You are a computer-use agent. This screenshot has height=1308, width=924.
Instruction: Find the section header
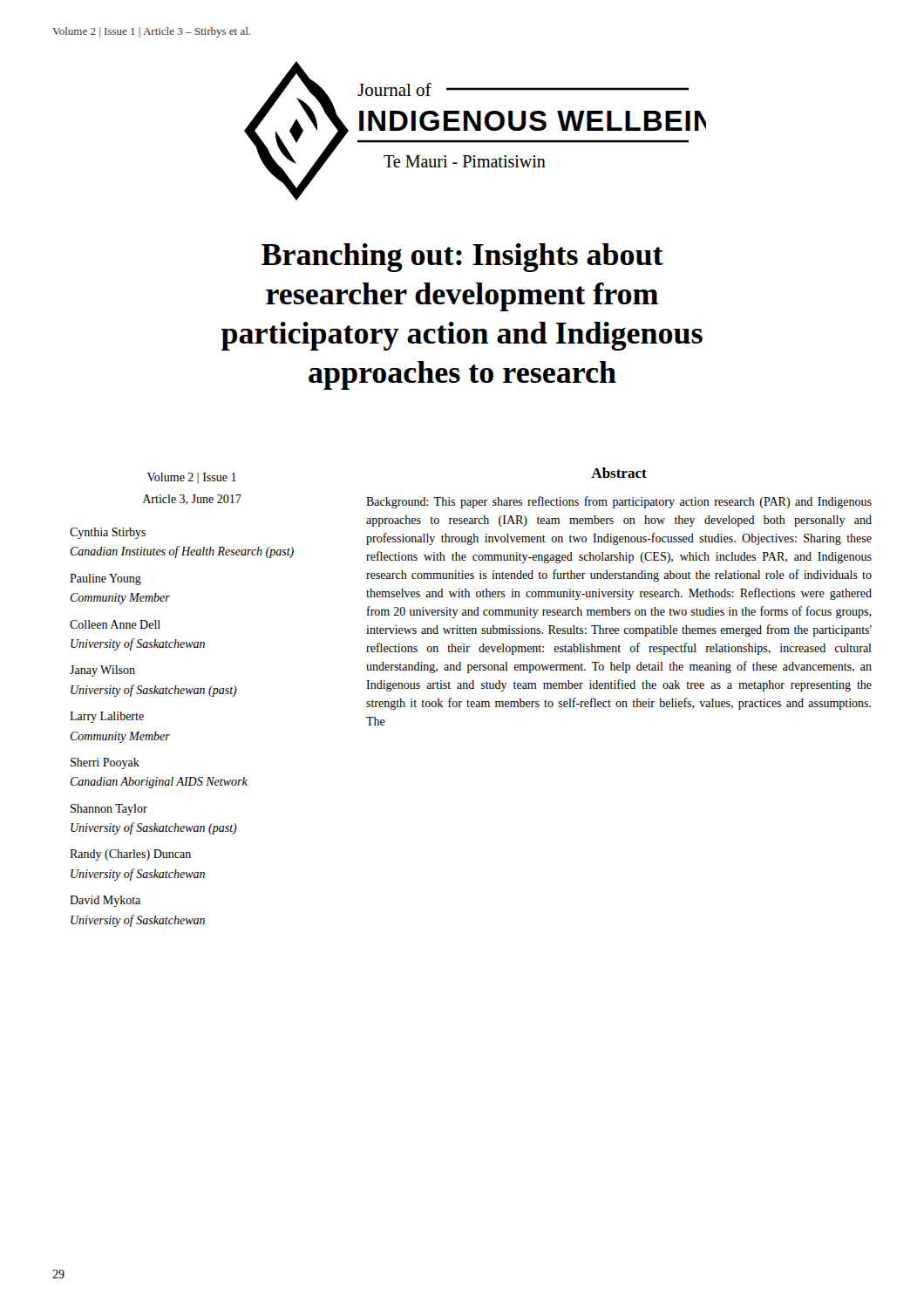619,473
